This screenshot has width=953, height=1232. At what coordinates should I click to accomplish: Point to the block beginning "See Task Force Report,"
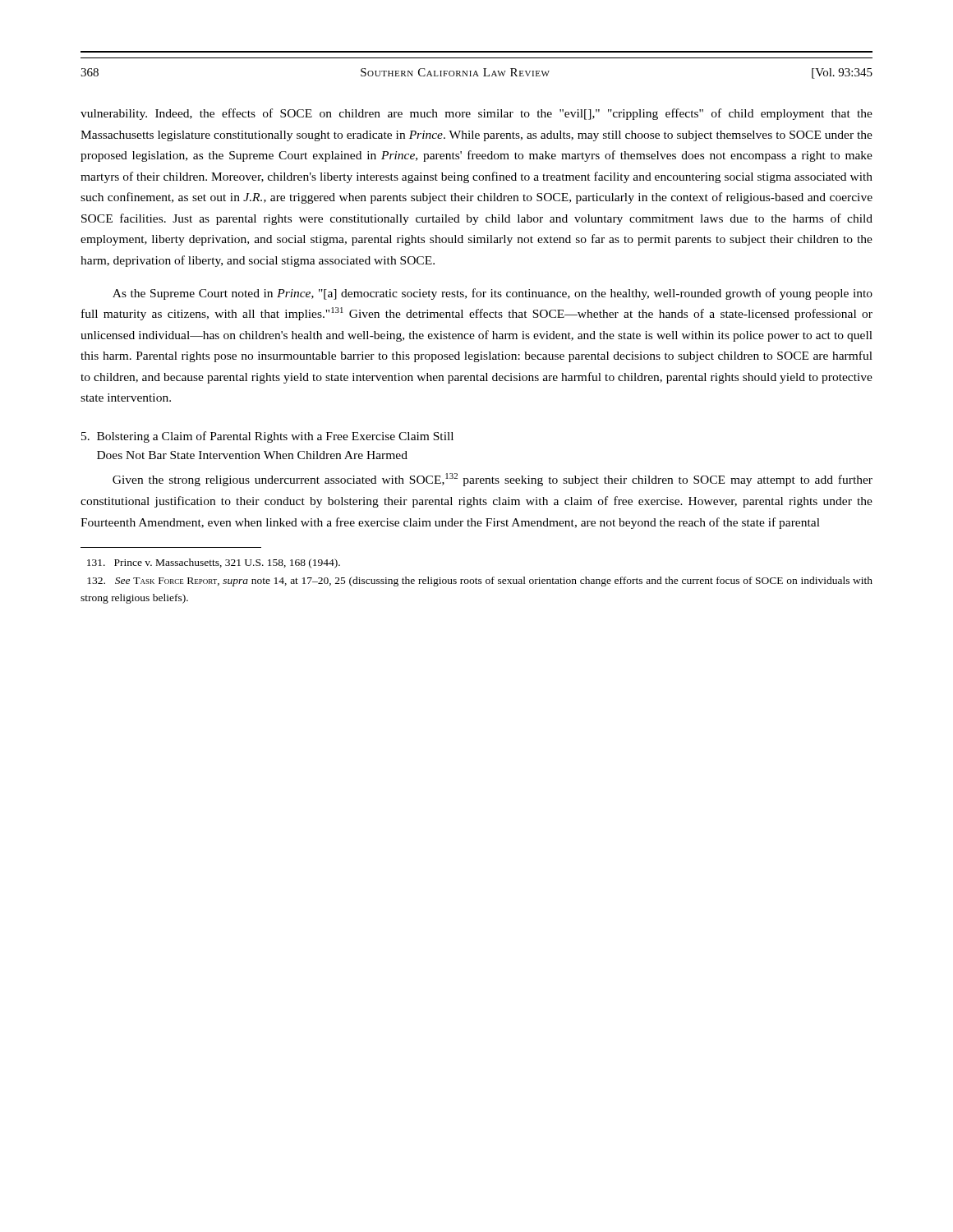click(x=476, y=589)
